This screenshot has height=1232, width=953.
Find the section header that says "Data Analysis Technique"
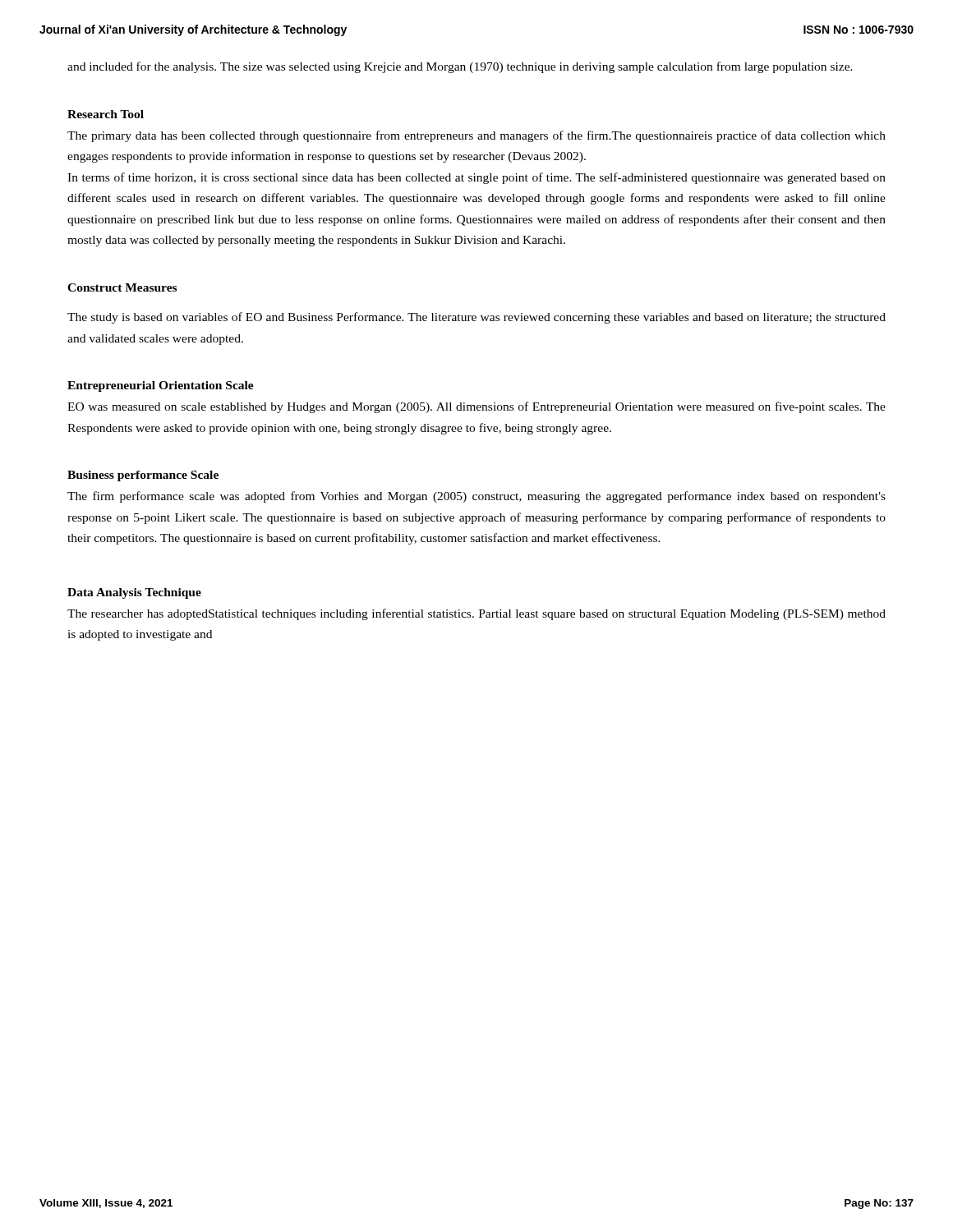pyautogui.click(x=134, y=592)
